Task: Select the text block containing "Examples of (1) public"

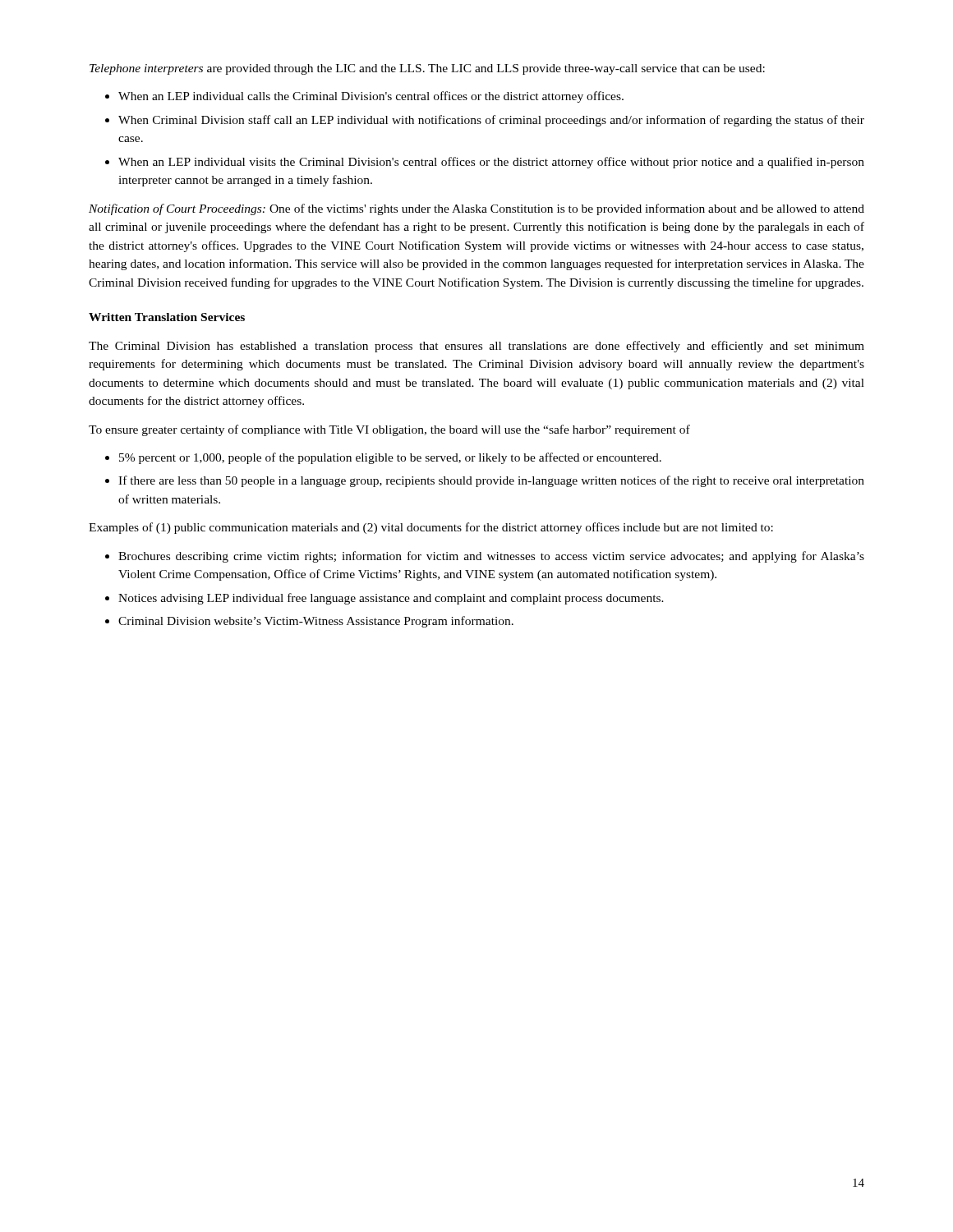Action: point(476,528)
